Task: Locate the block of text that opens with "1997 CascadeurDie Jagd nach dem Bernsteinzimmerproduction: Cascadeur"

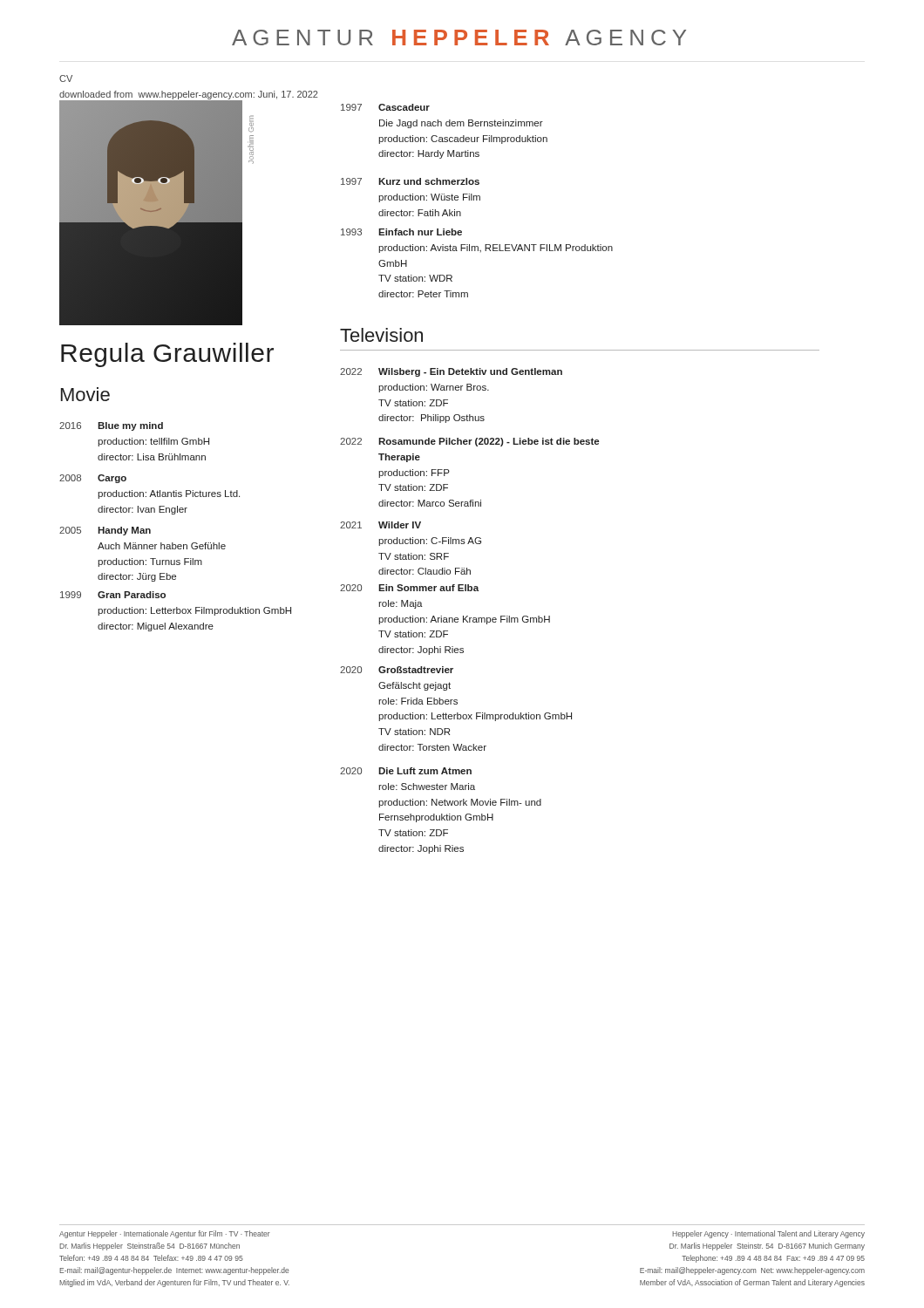Action: click(x=444, y=131)
